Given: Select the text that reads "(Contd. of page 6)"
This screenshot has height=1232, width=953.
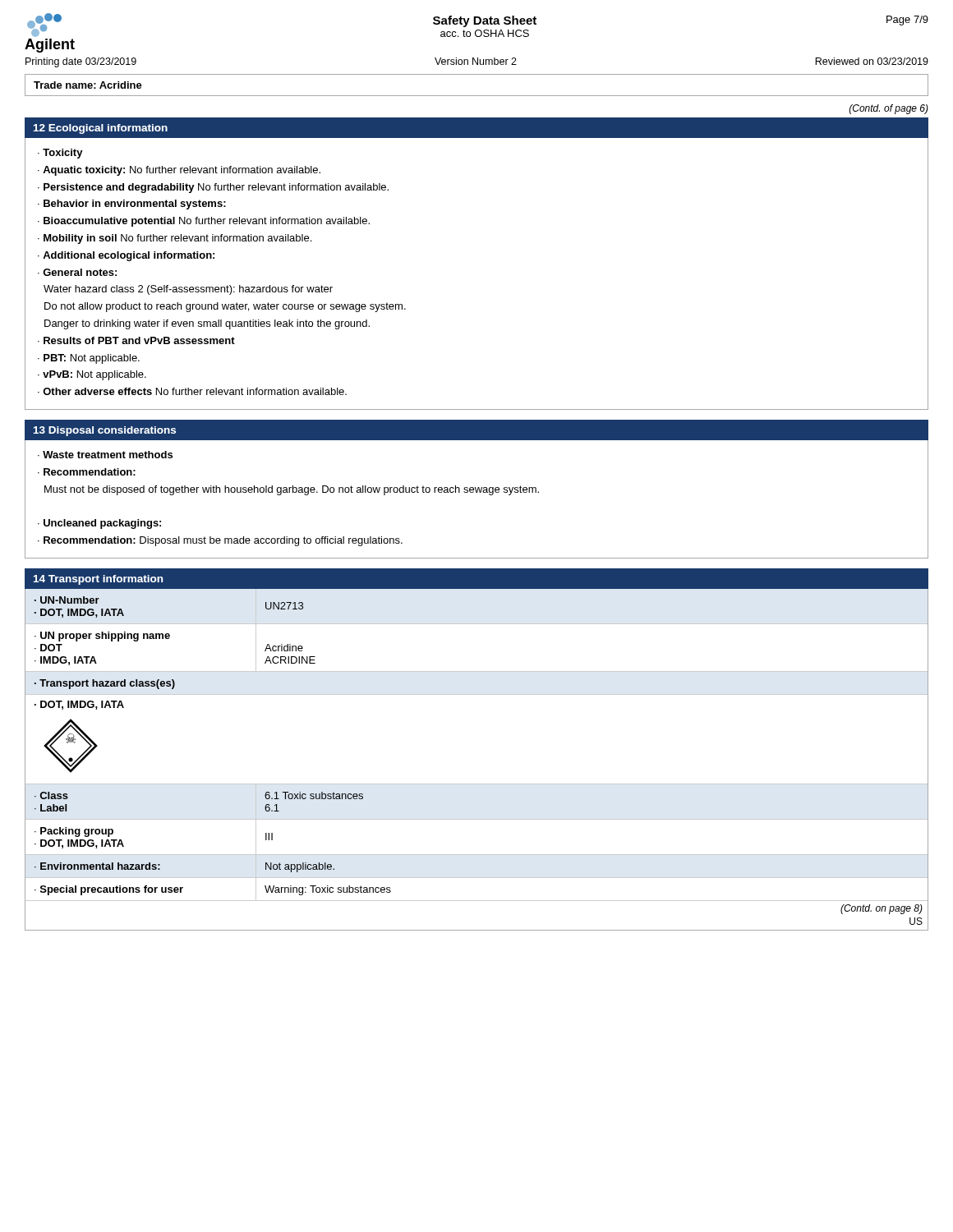Looking at the screenshot, I should point(889,108).
